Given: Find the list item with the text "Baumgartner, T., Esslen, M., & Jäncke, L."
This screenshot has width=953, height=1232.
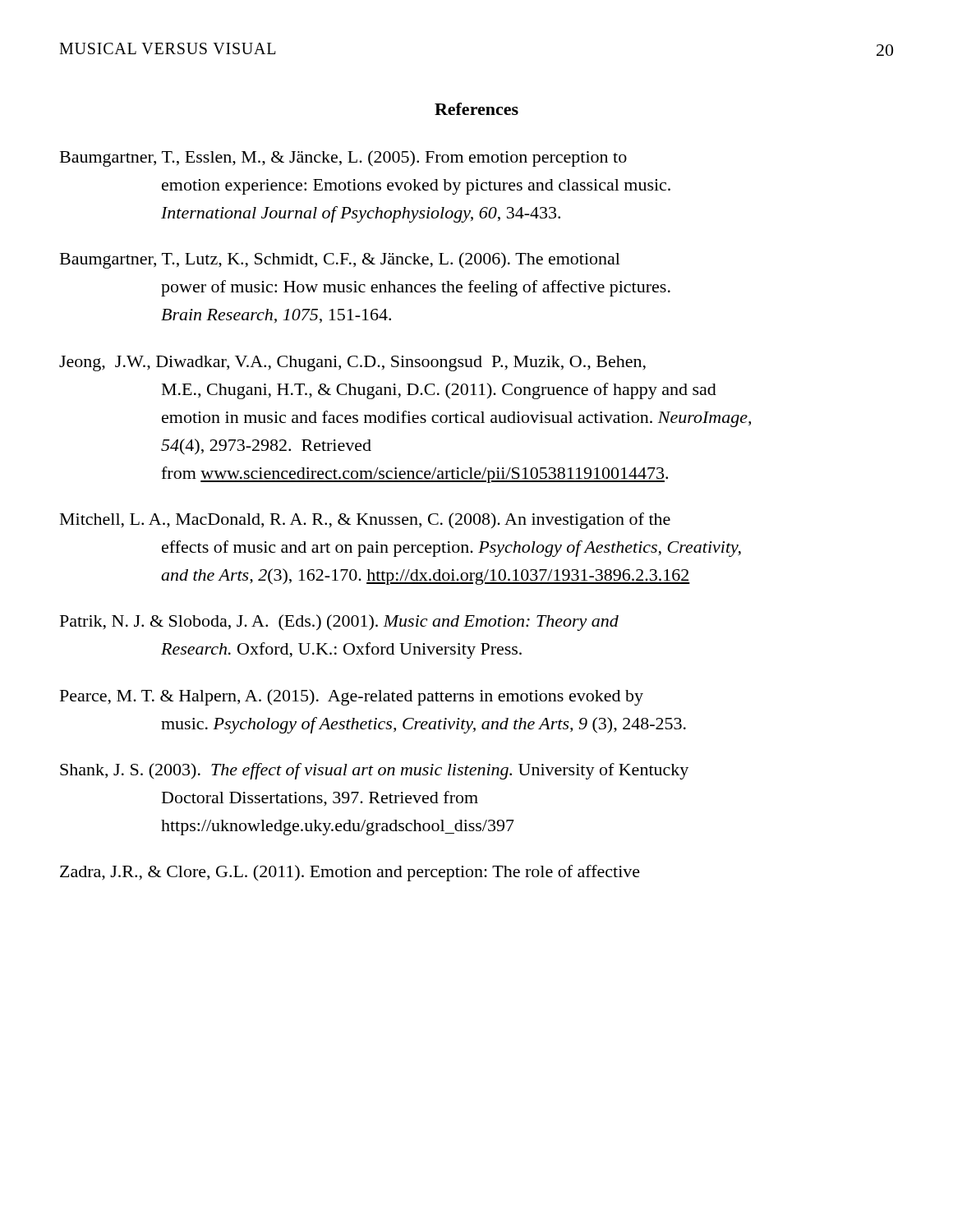Looking at the screenshot, I should pos(365,184).
